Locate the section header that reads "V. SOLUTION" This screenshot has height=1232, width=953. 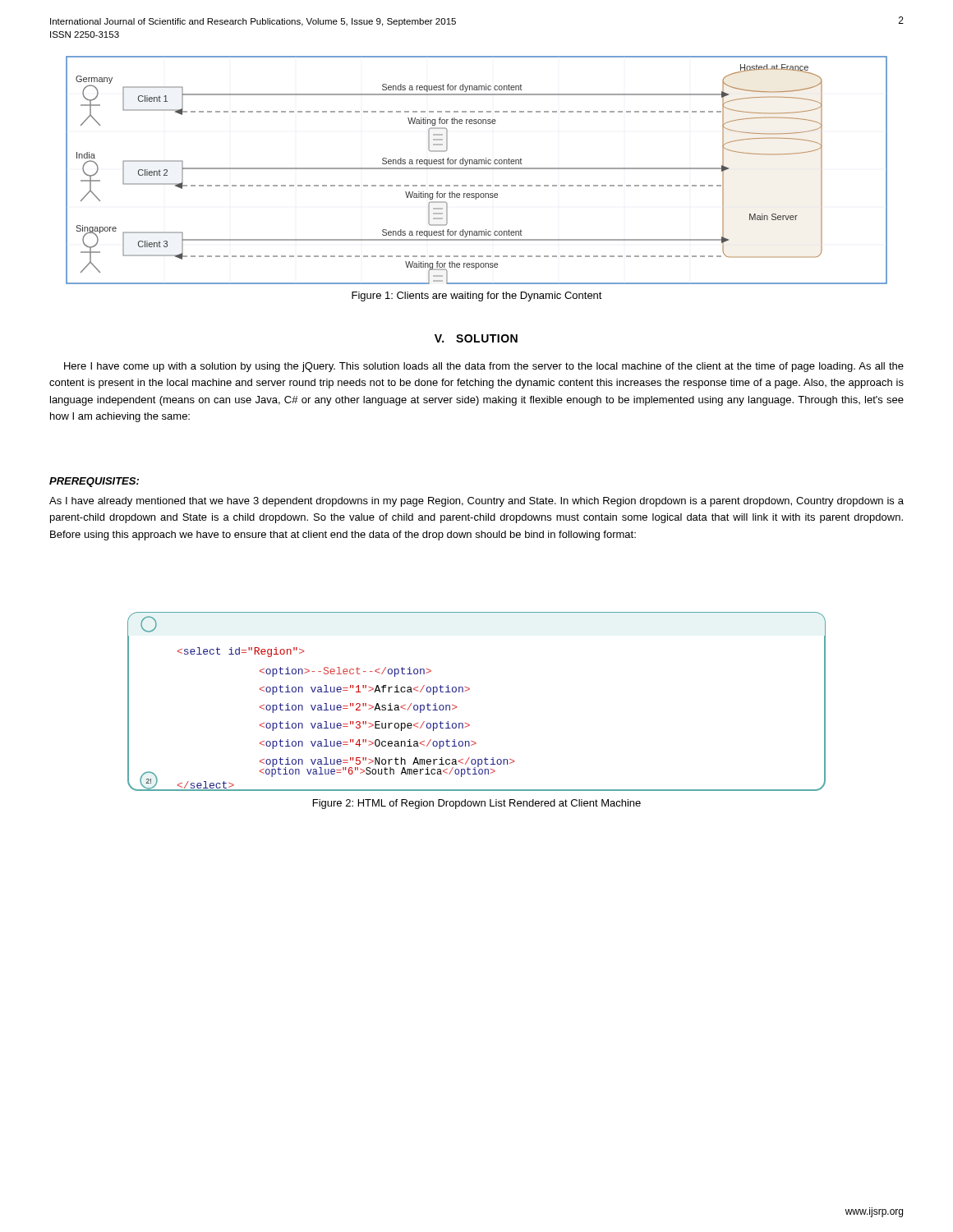pyautogui.click(x=476, y=338)
